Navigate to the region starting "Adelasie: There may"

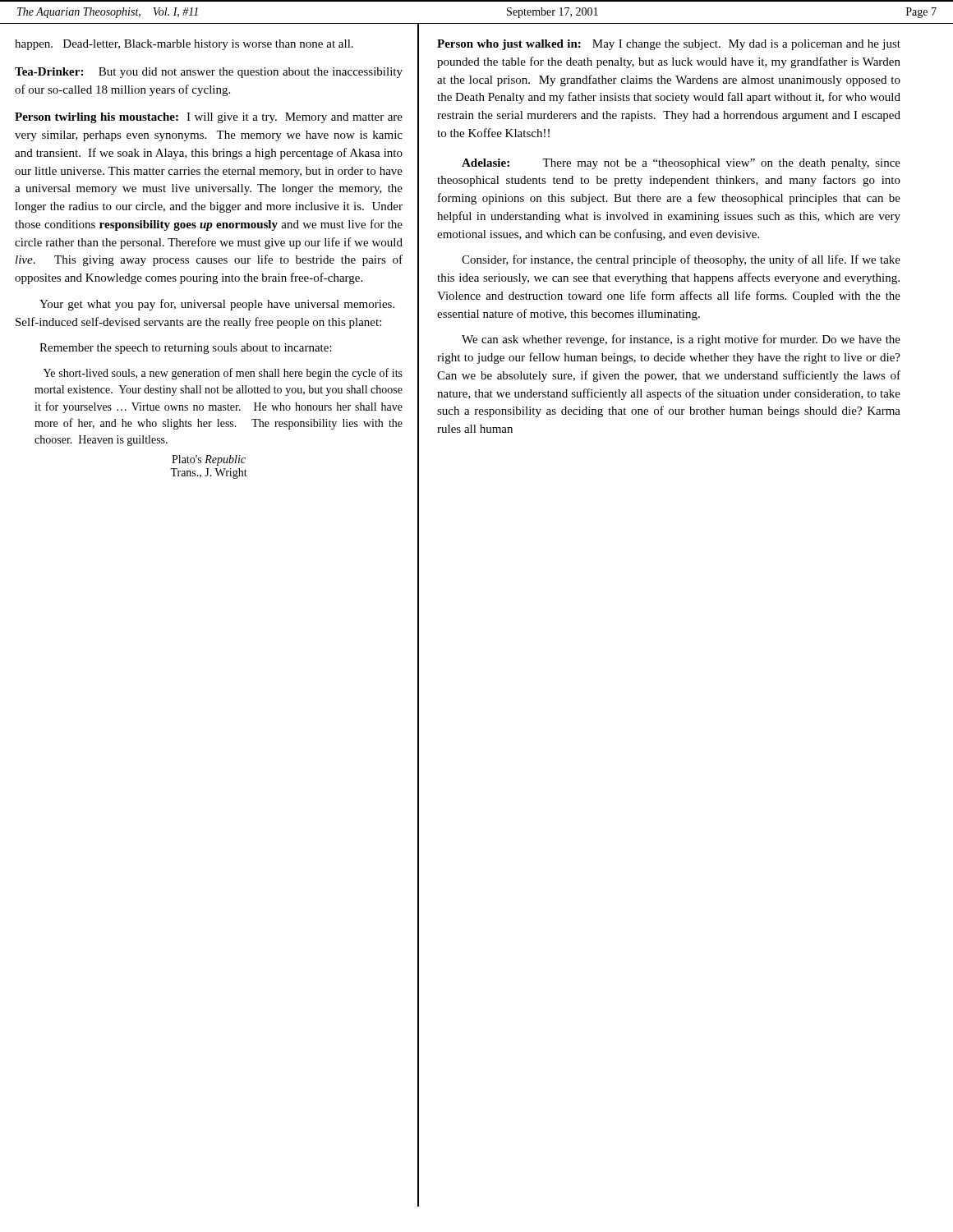coord(669,198)
